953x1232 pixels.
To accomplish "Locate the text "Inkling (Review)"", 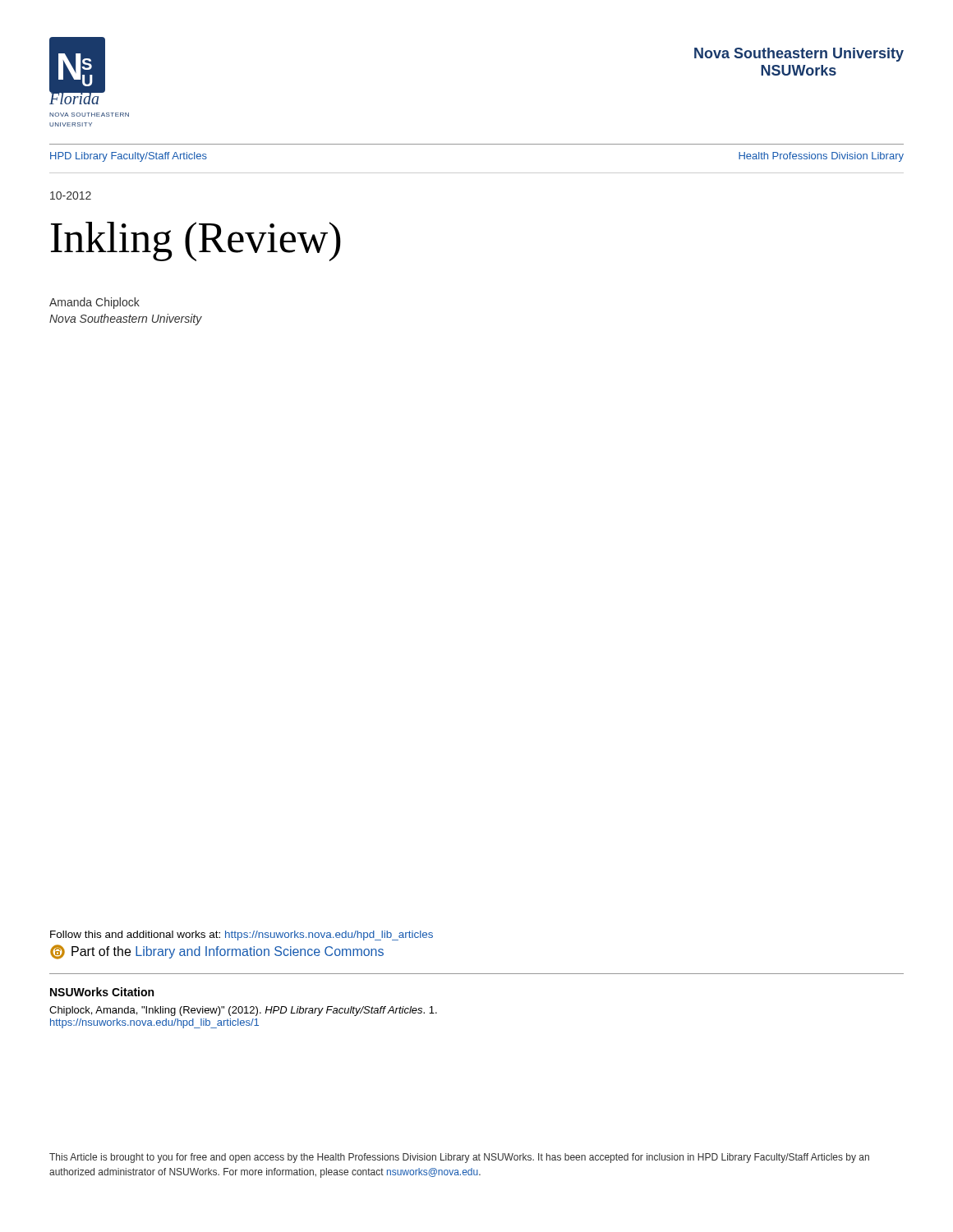I will click(x=196, y=238).
